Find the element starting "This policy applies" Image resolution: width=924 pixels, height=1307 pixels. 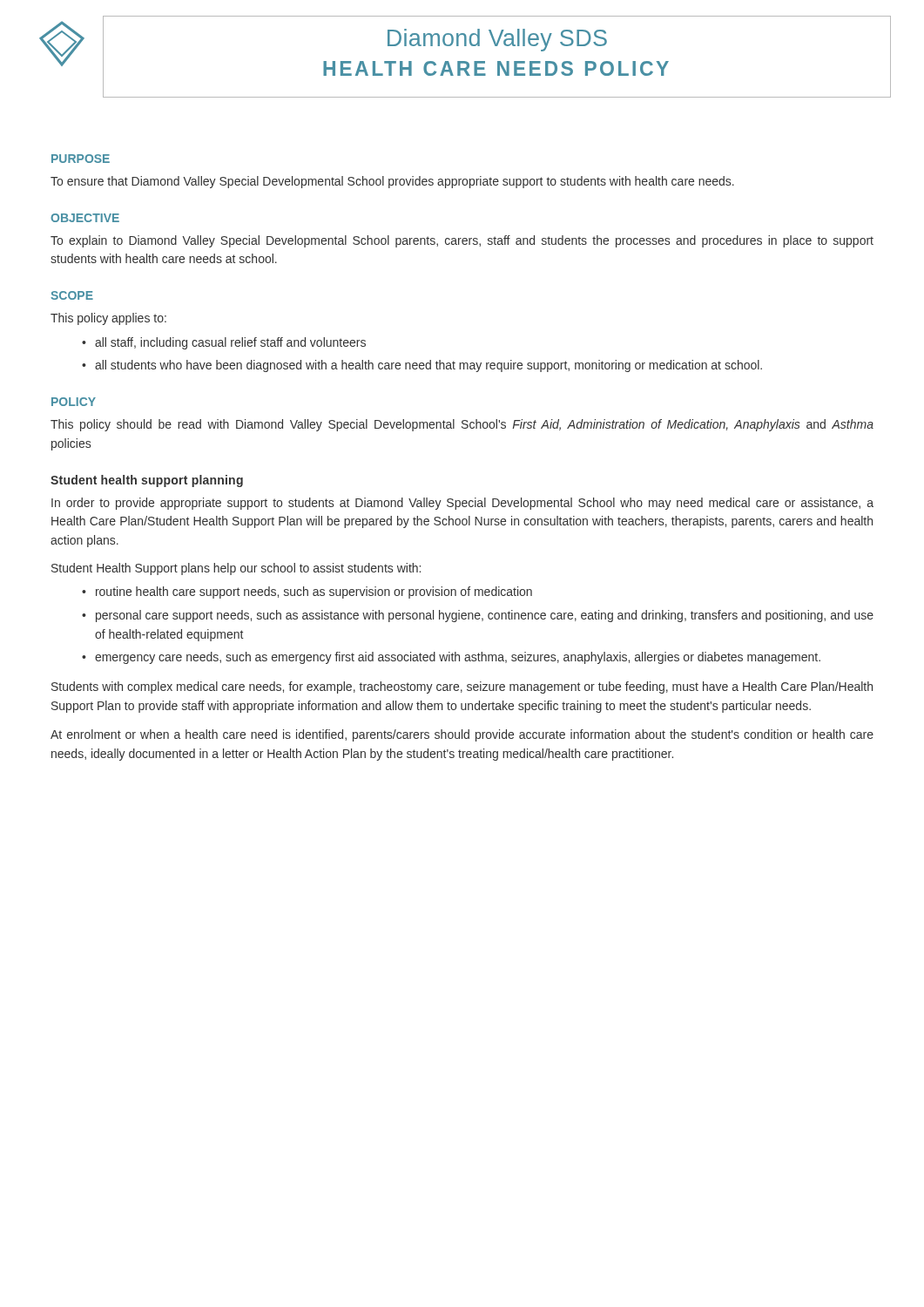109,318
